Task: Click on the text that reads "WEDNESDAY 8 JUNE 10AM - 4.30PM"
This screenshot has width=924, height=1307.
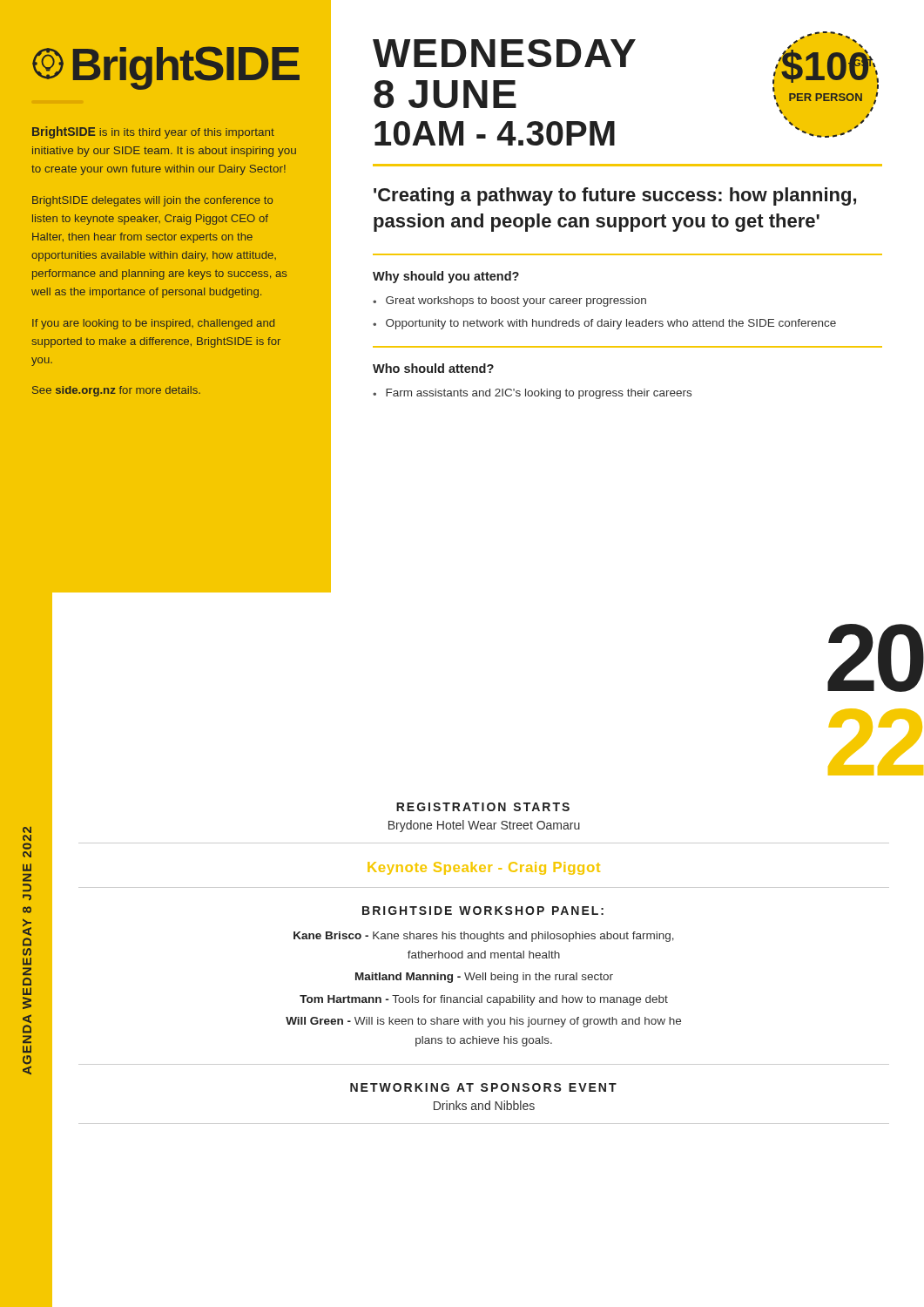Action: click(504, 53)
